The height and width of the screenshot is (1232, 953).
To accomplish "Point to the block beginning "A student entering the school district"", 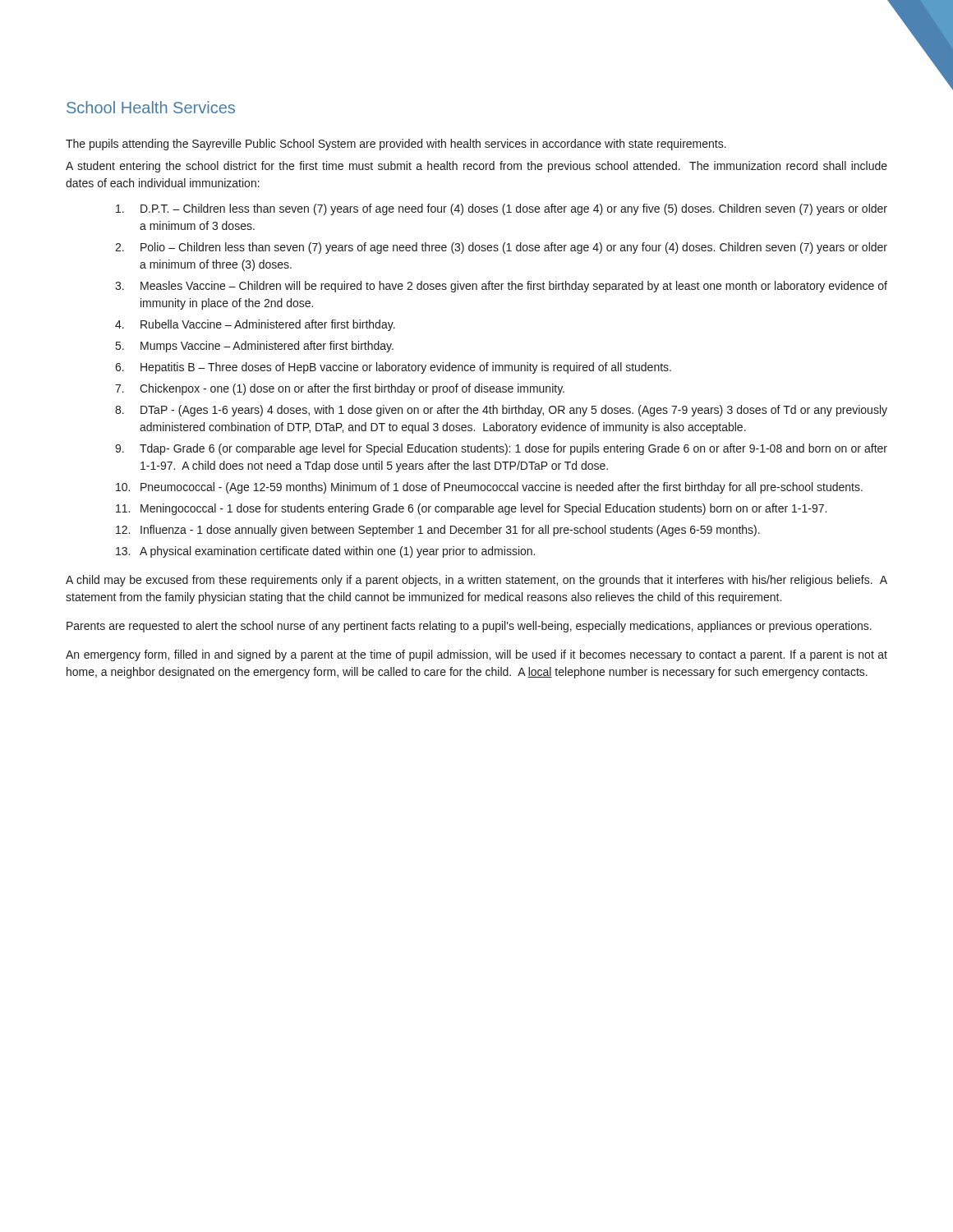I will point(476,175).
